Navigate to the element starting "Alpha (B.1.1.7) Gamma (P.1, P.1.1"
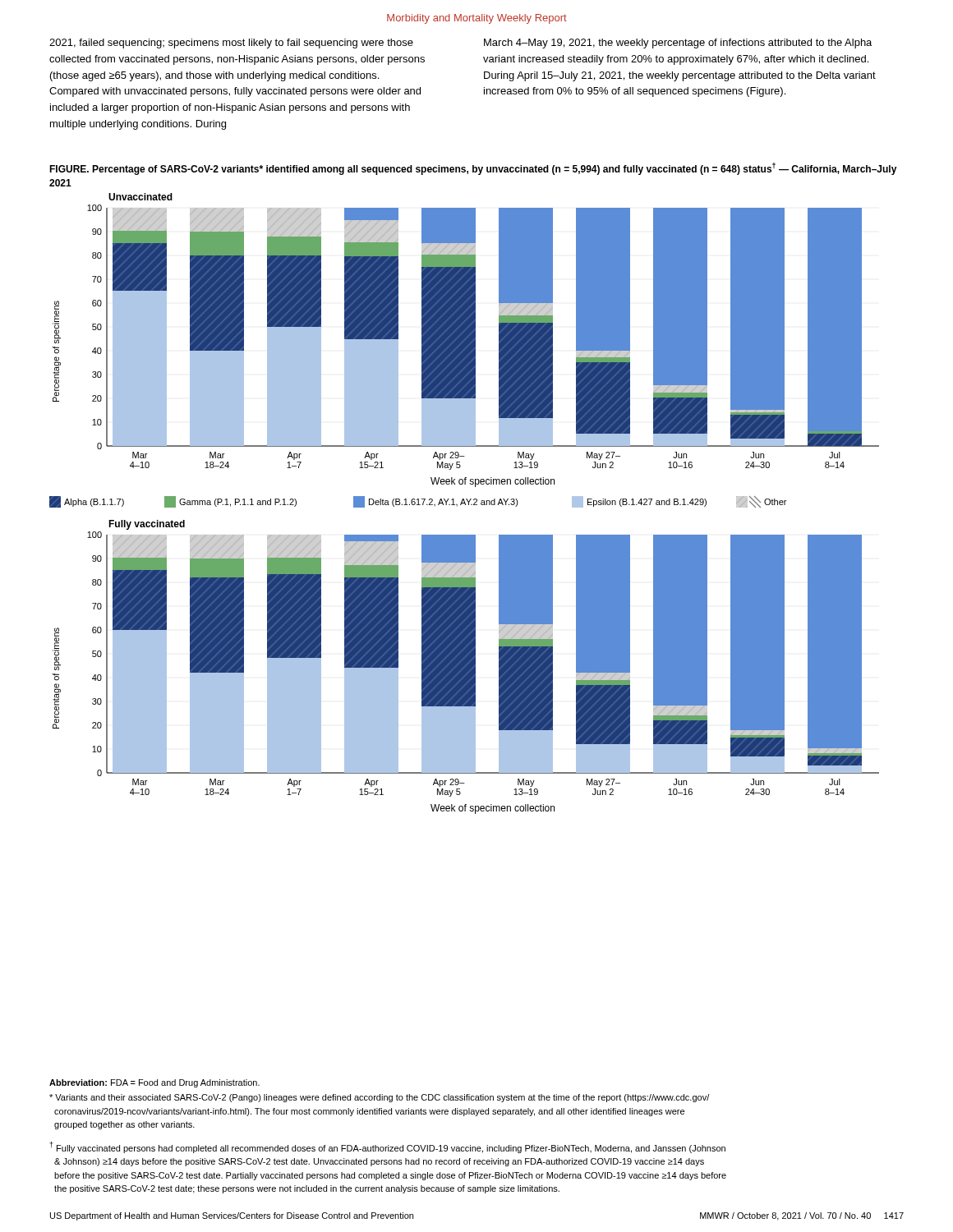953x1232 pixels. [x=476, y=502]
